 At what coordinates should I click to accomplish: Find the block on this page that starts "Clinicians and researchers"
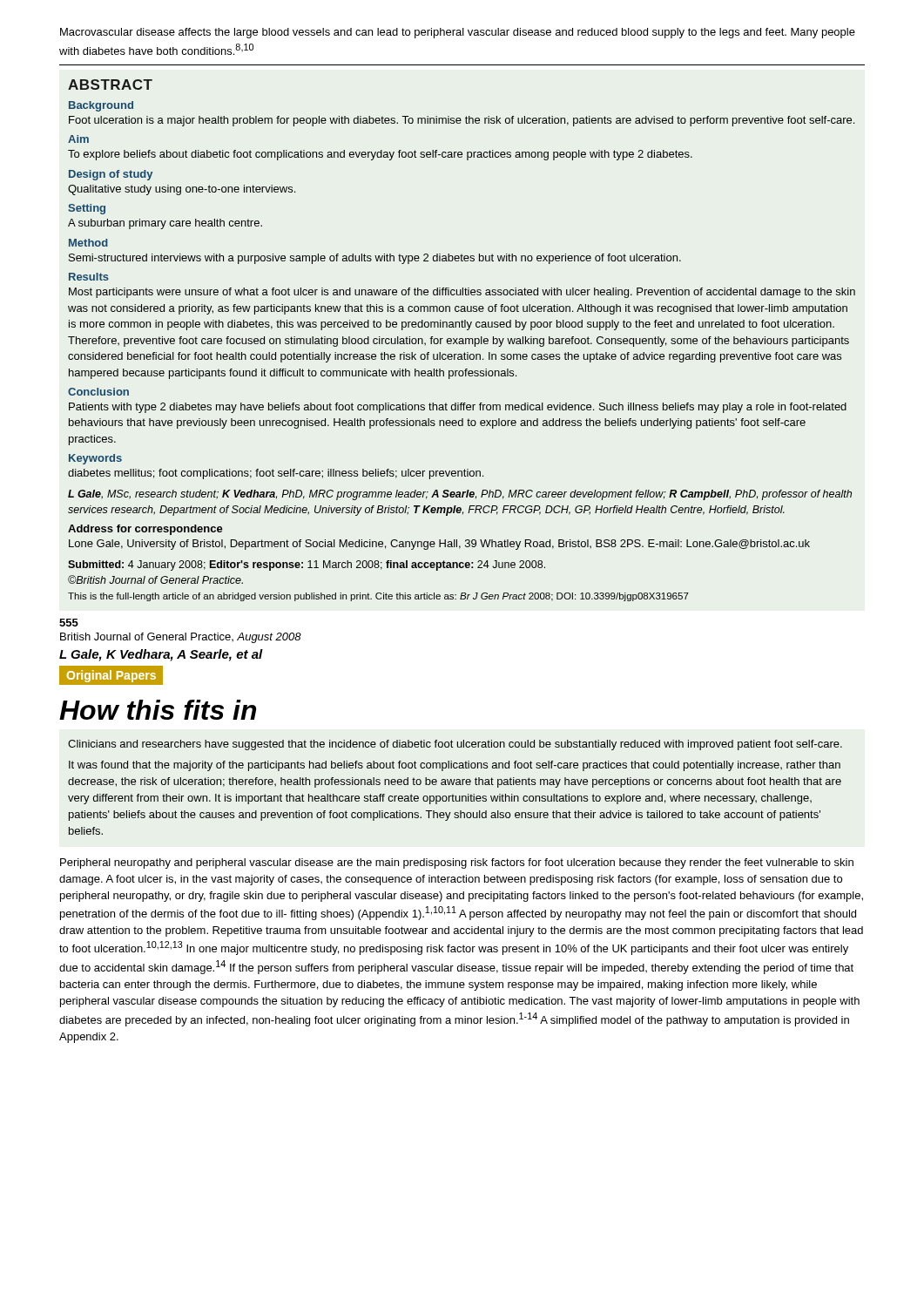[462, 788]
